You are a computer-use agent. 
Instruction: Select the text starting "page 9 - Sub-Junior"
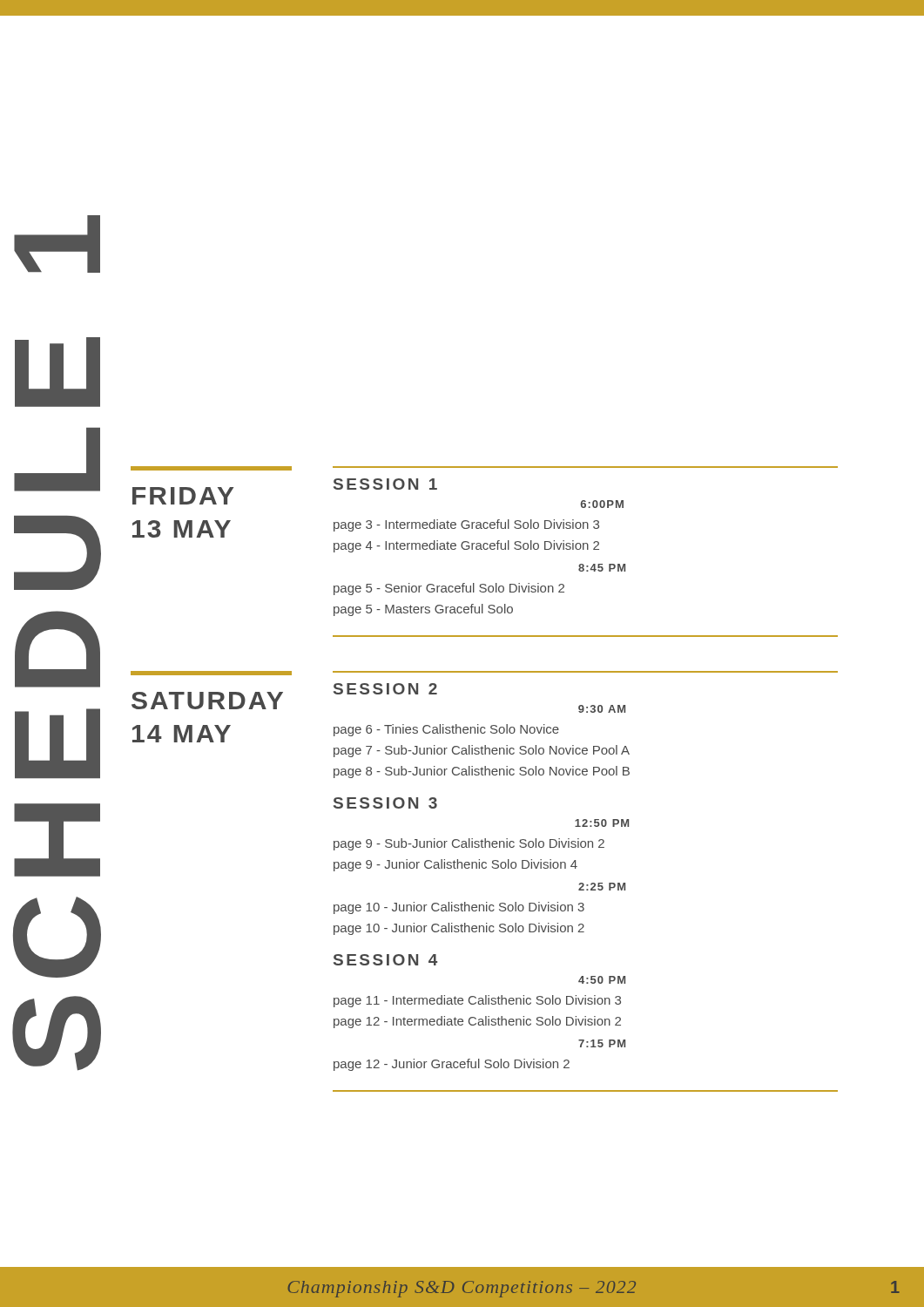[x=469, y=843]
